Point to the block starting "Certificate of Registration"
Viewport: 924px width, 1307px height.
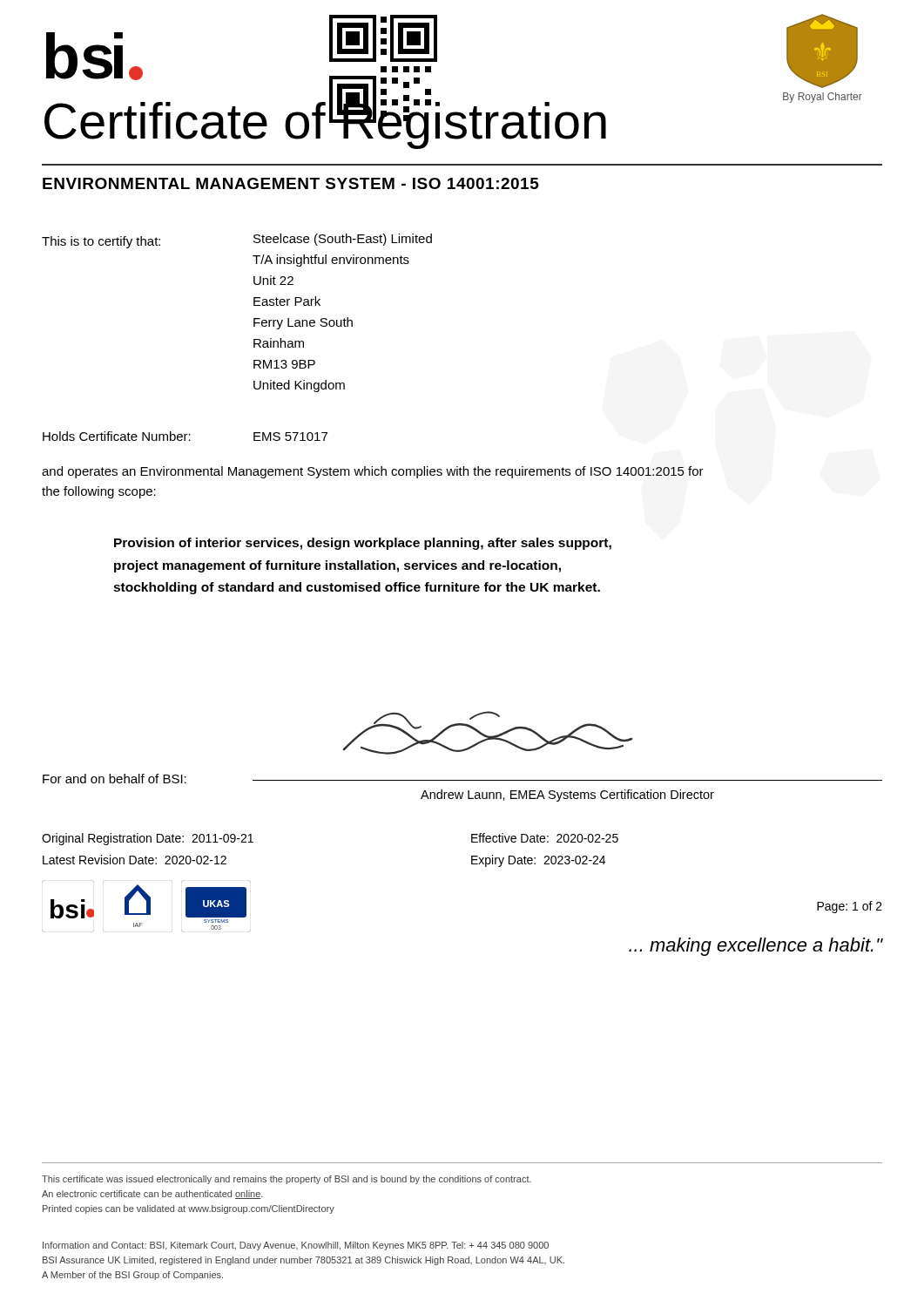(325, 121)
